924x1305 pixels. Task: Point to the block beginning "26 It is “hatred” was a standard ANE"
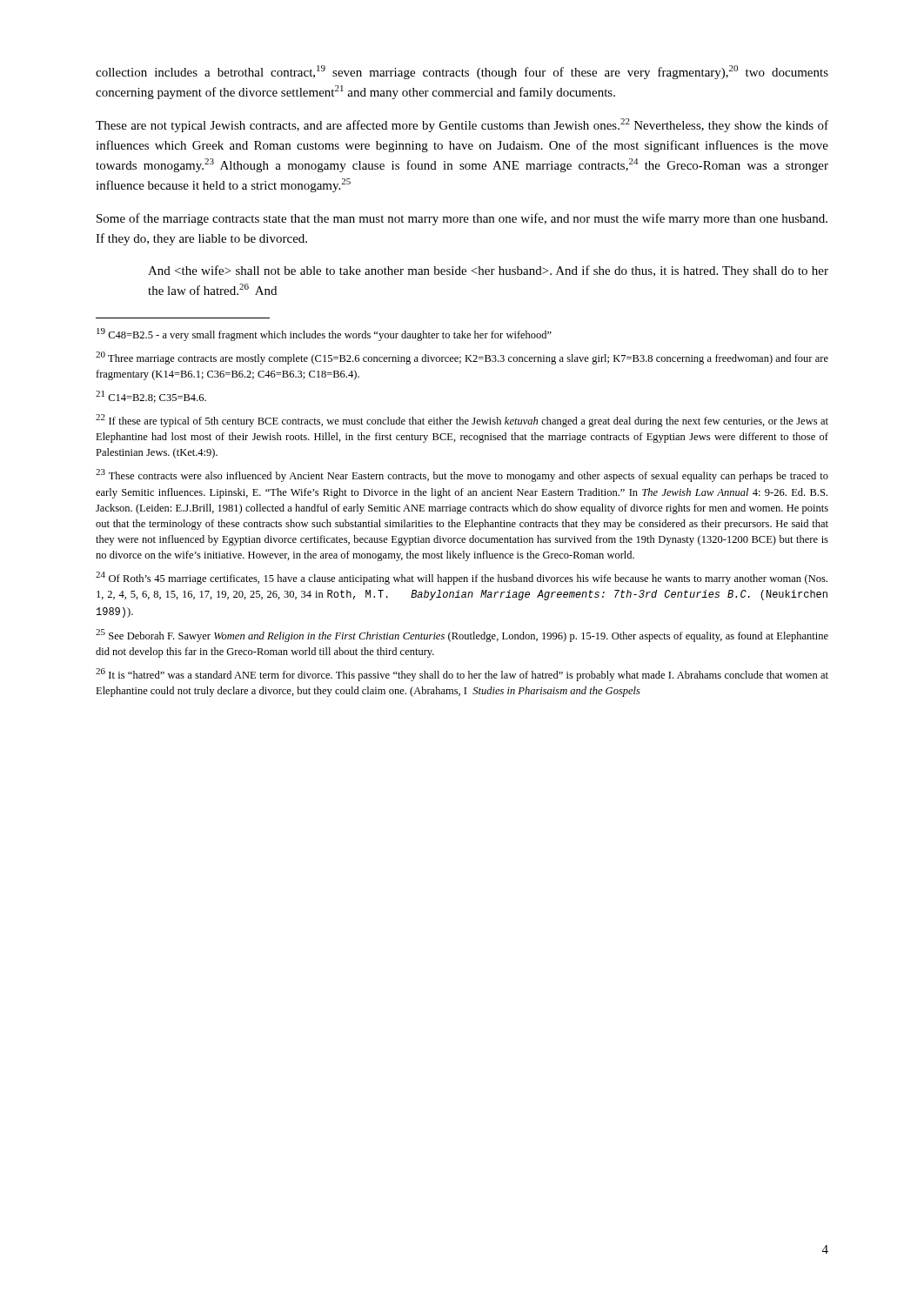(462, 682)
